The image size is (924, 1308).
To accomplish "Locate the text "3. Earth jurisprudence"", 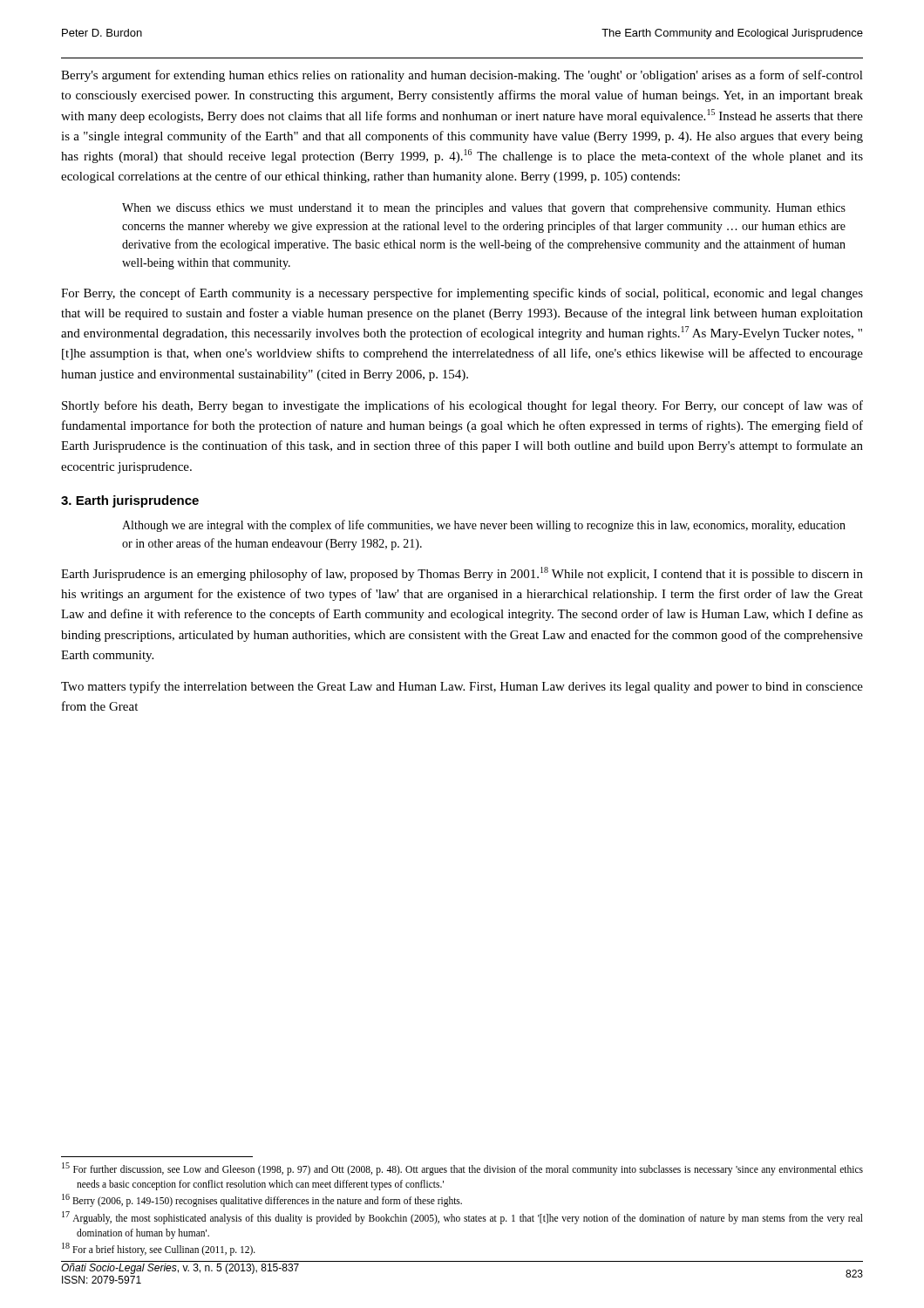I will pos(130,500).
